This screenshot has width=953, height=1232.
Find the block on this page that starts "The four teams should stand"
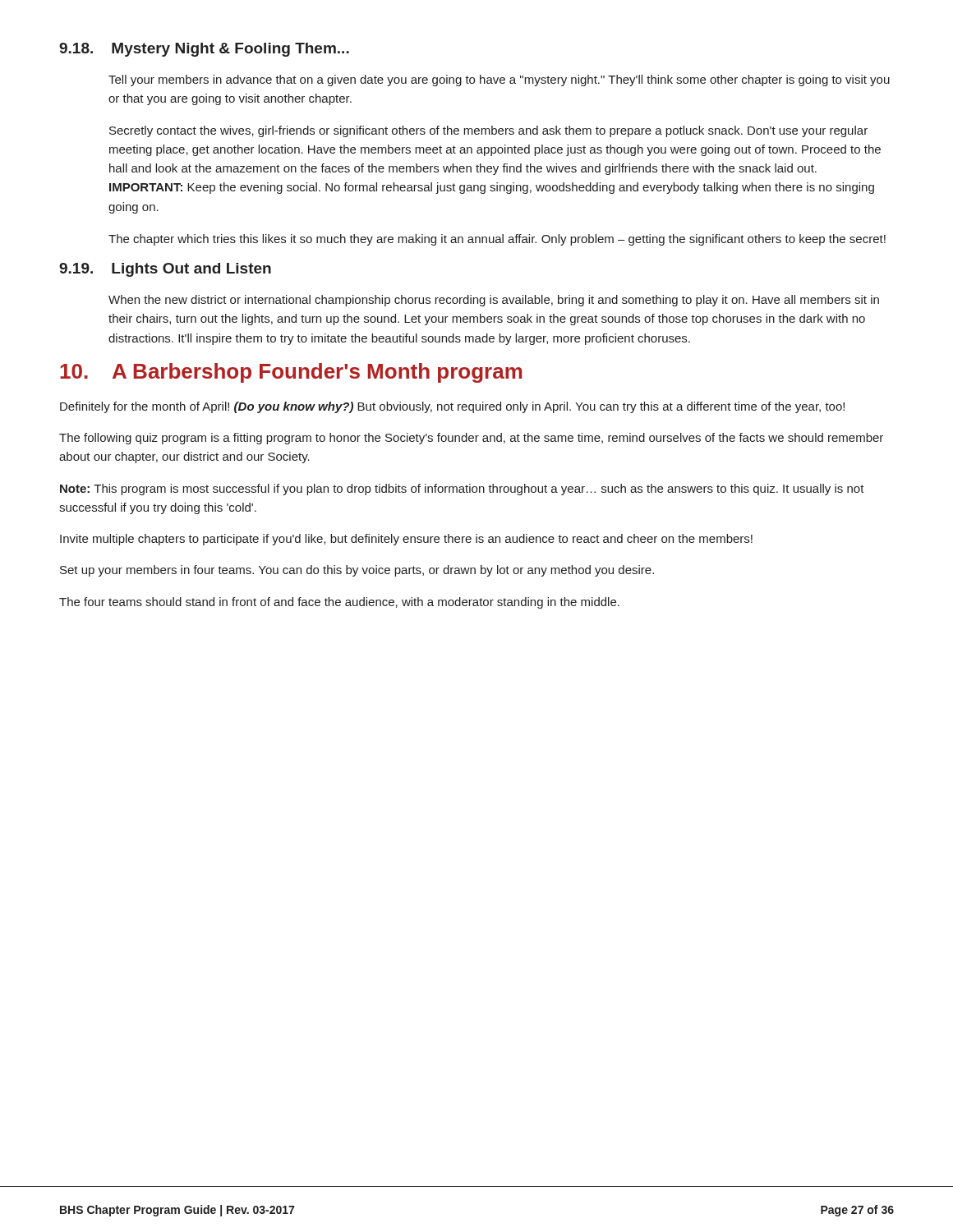(x=476, y=601)
